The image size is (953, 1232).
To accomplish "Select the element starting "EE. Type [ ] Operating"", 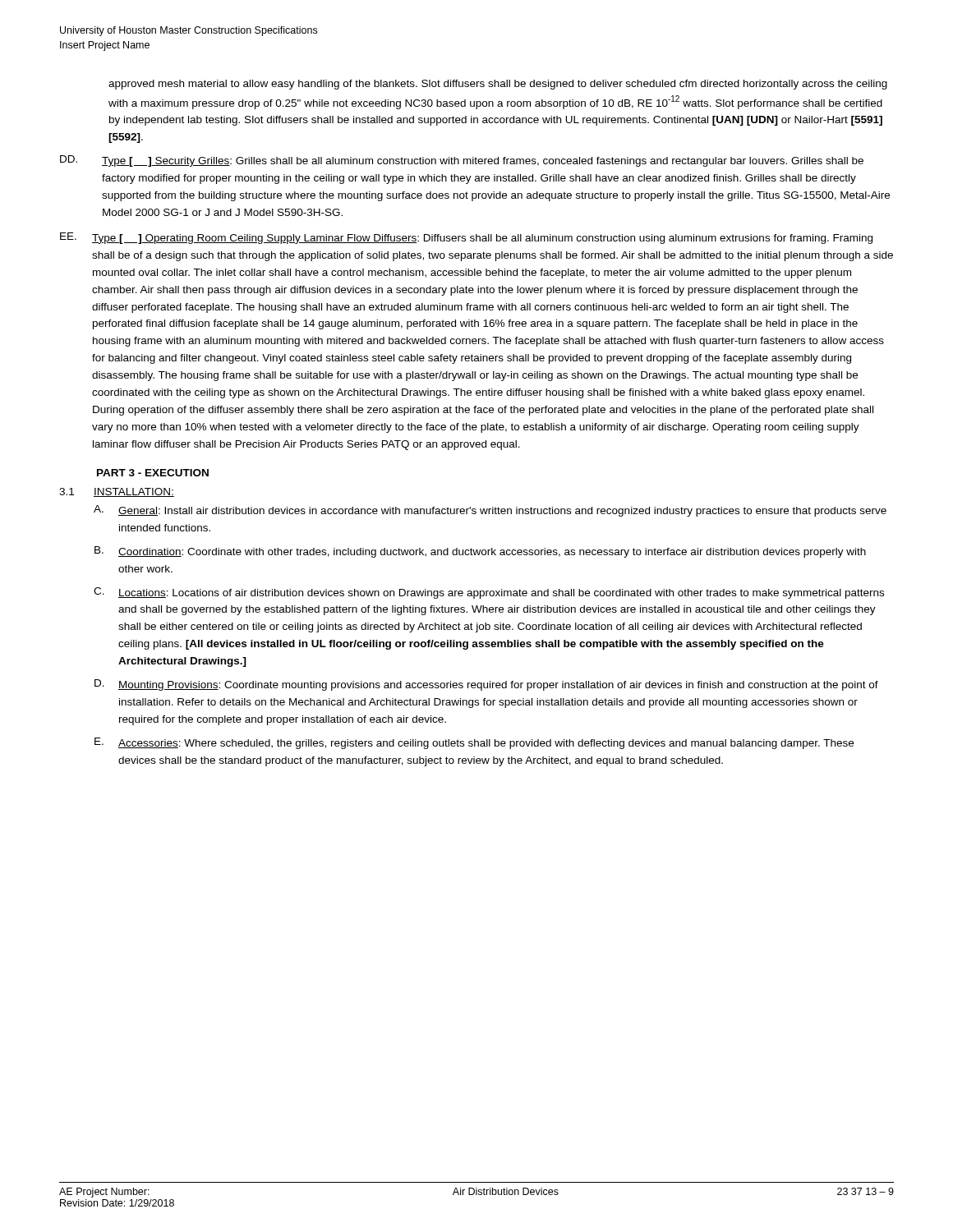I will [476, 342].
